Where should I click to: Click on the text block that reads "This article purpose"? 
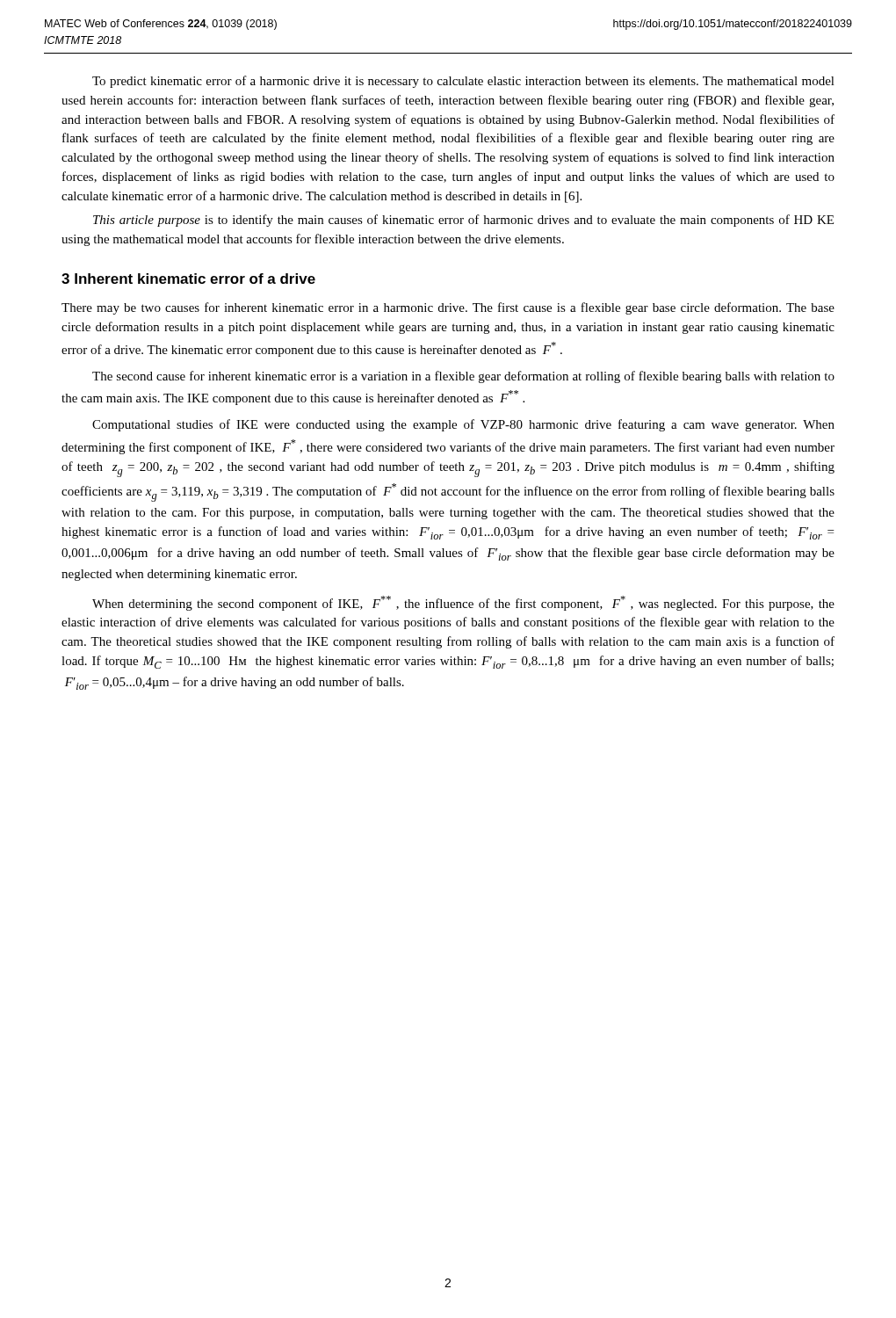(448, 230)
